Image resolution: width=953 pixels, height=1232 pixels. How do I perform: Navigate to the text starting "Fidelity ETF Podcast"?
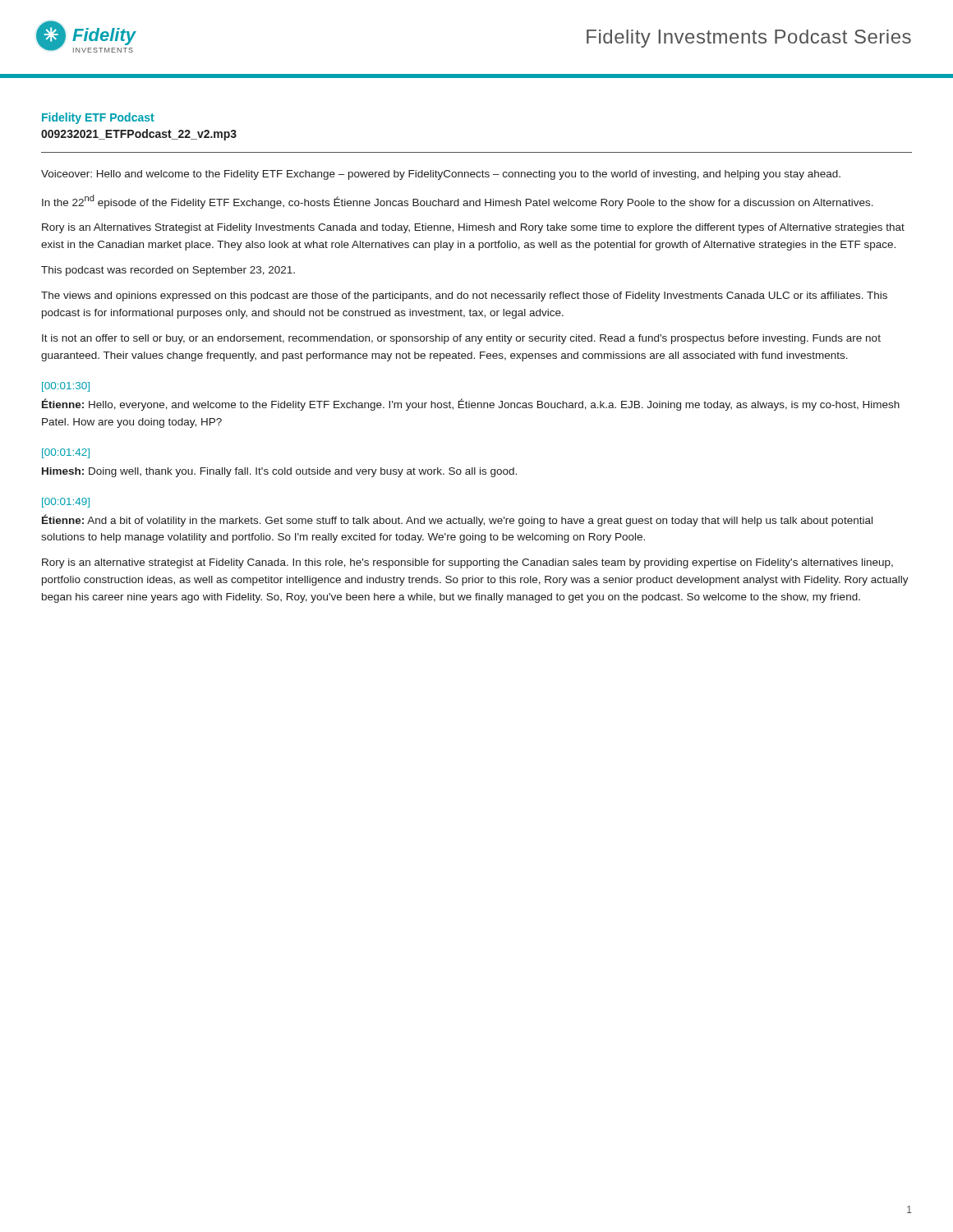(x=98, y=117)
